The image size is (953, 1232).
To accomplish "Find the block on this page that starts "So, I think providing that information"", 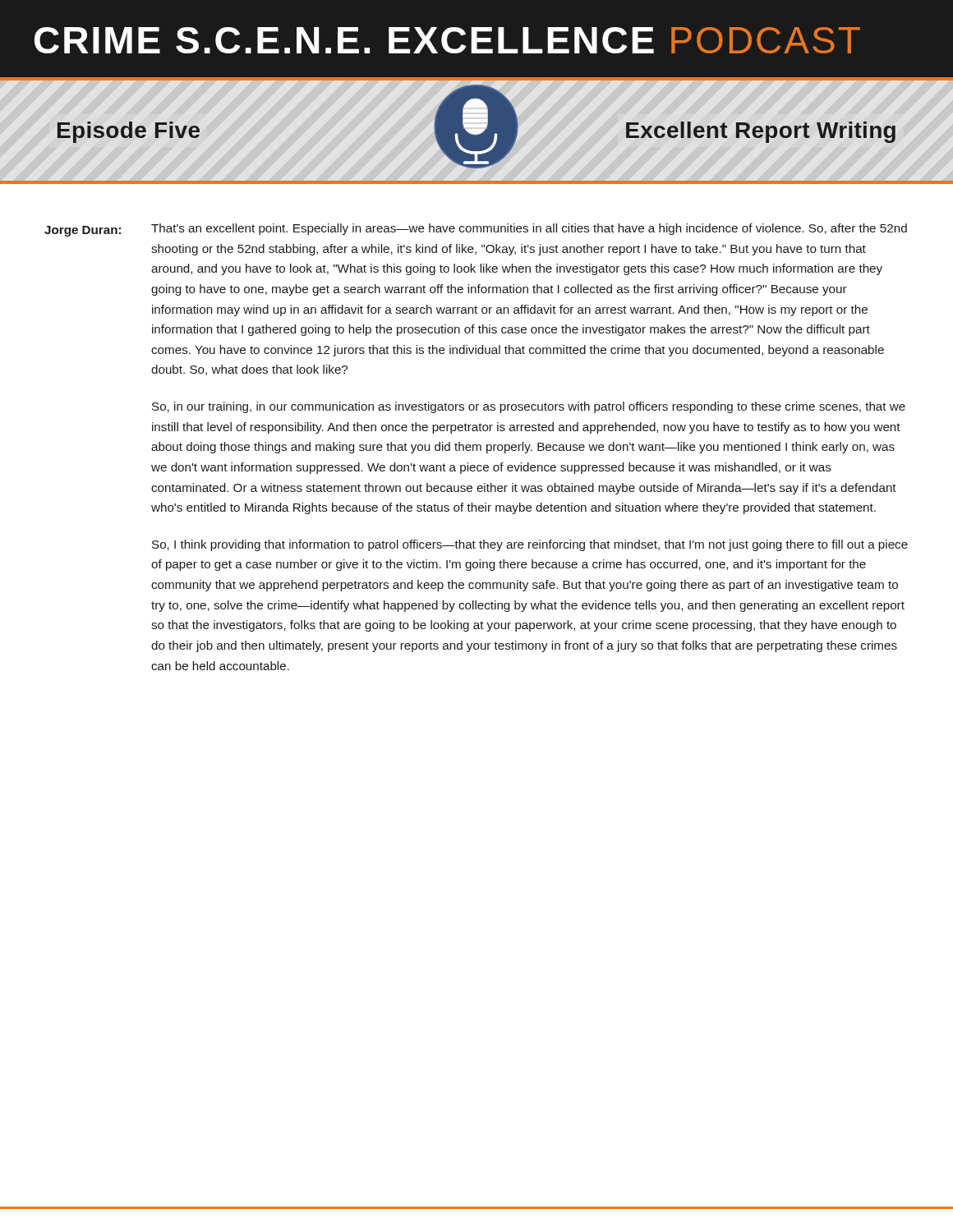I will tap(530, 605).
